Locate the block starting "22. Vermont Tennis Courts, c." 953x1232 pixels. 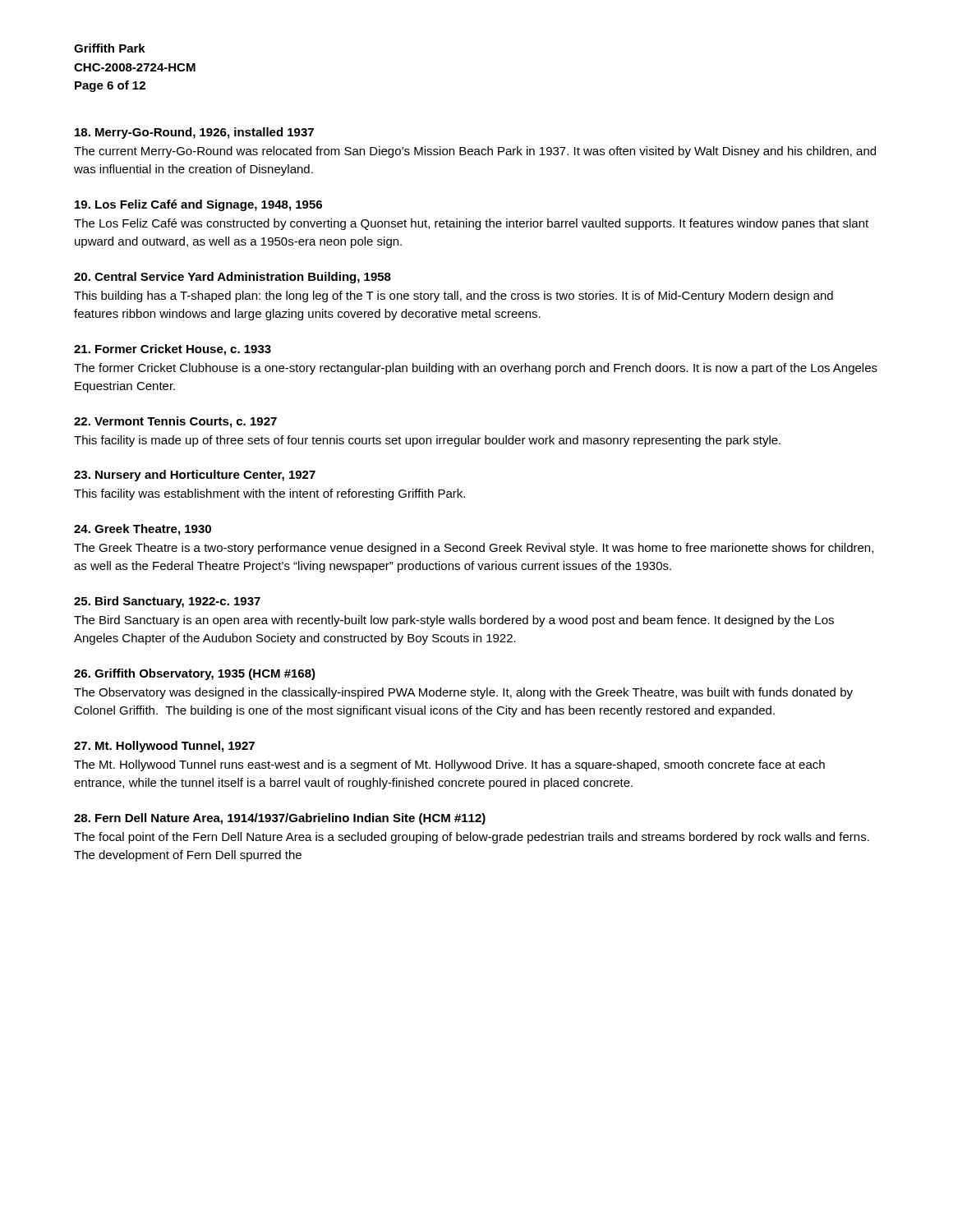(x=476, y=431)
